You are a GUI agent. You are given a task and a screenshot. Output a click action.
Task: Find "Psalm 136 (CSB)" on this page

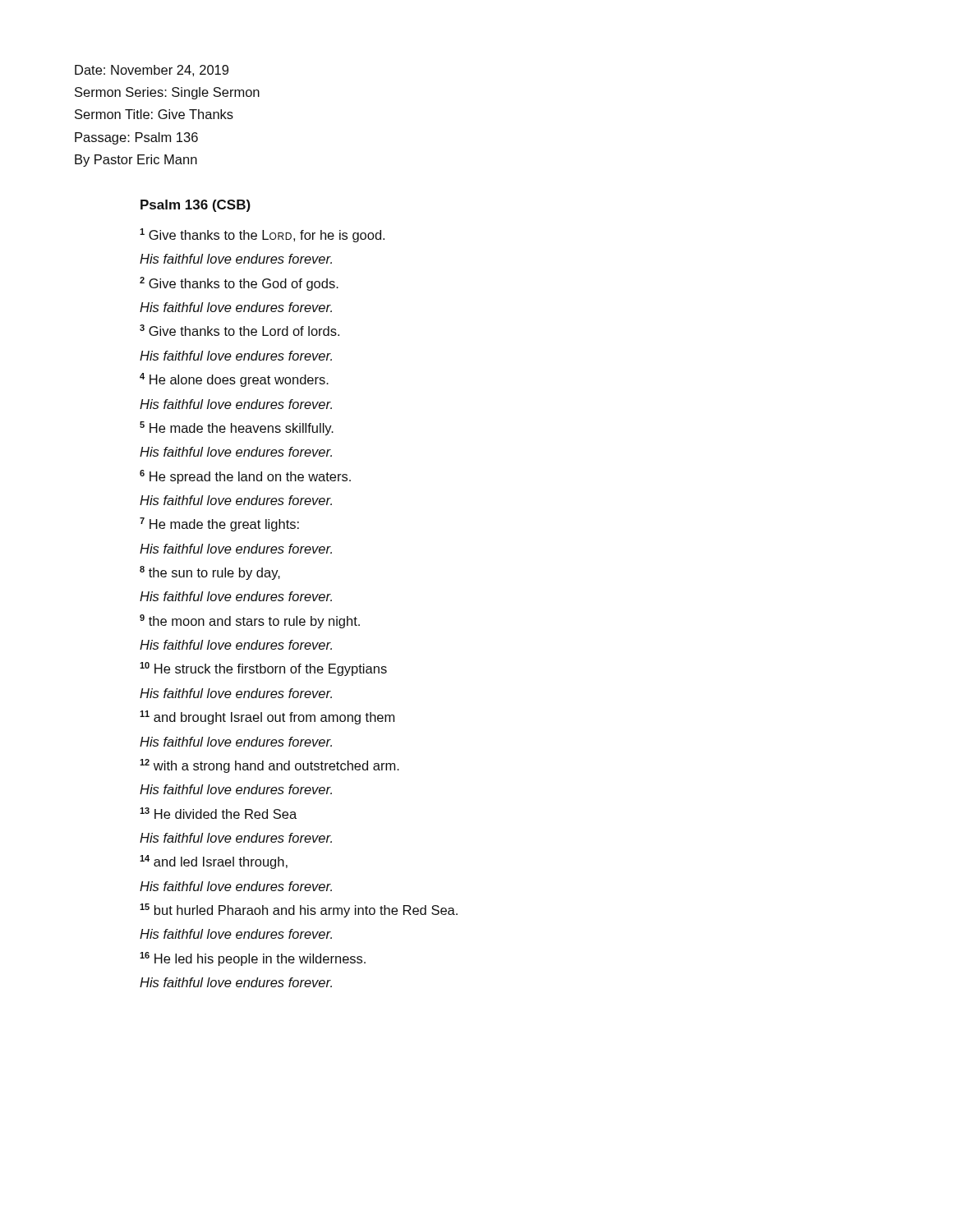click(x=195, y=205)
